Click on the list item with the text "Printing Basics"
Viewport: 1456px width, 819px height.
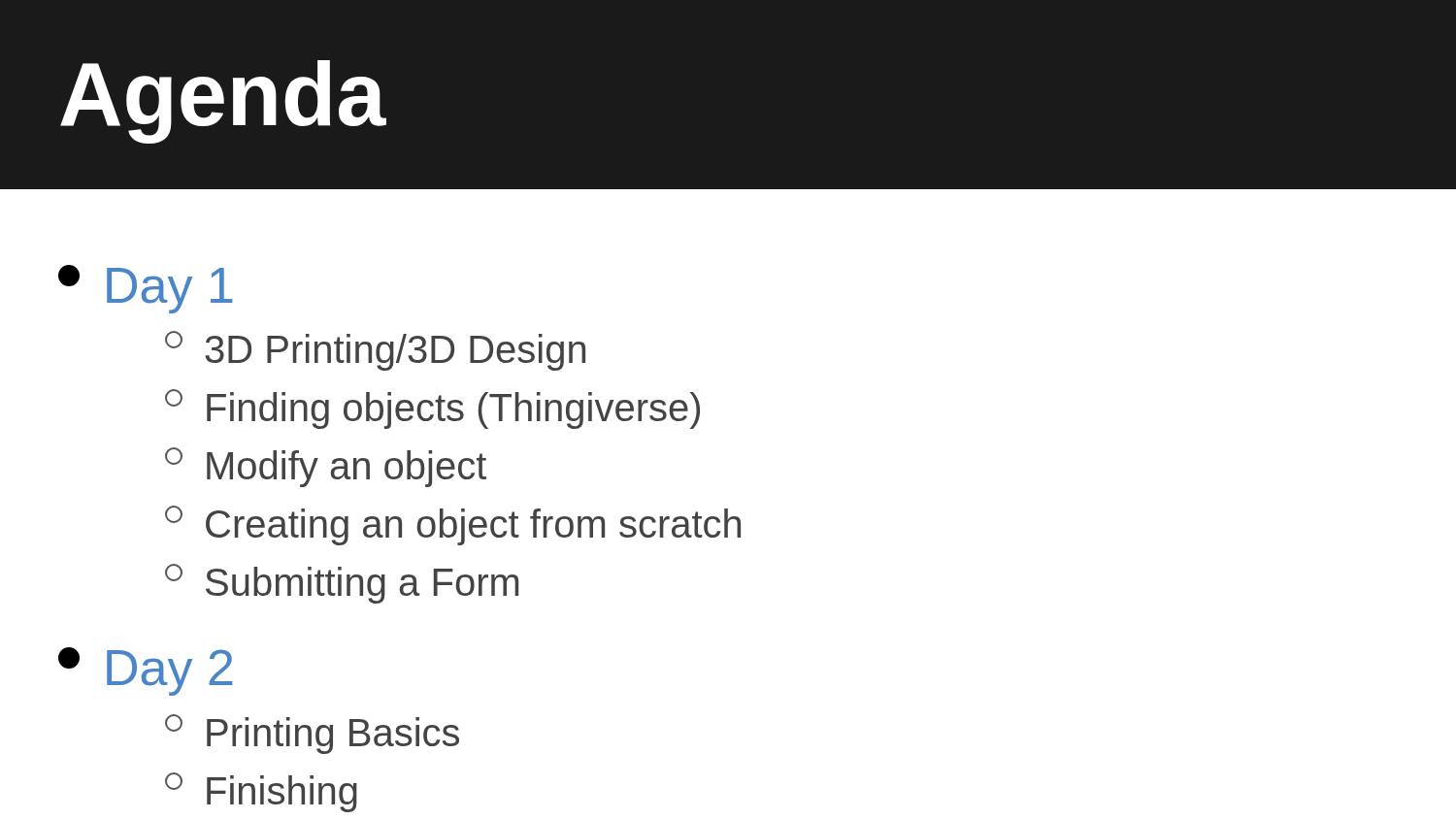[313, 732]
